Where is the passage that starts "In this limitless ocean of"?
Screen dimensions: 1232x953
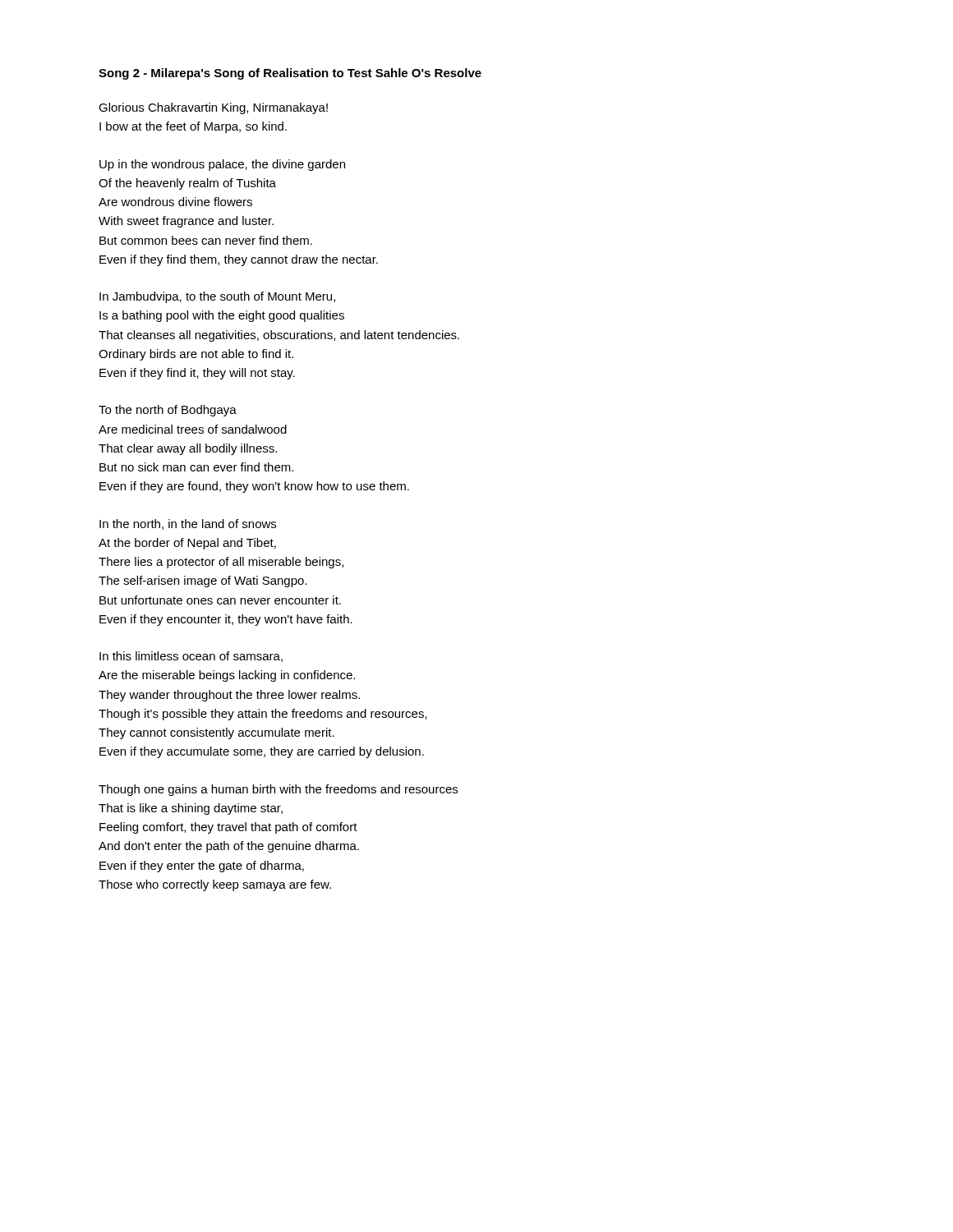263,704
